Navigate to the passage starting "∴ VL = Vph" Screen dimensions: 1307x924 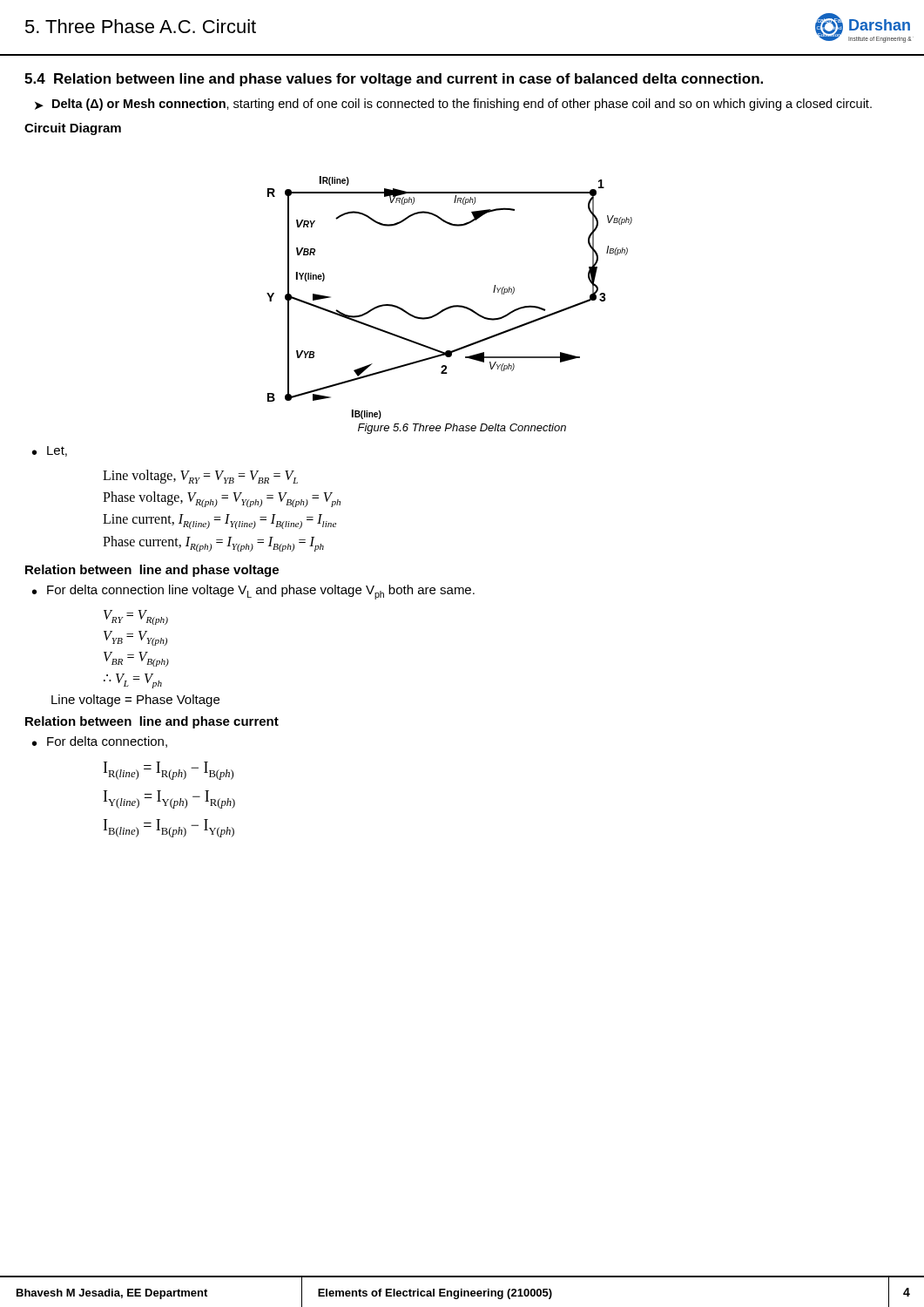(x=132, y=680)
